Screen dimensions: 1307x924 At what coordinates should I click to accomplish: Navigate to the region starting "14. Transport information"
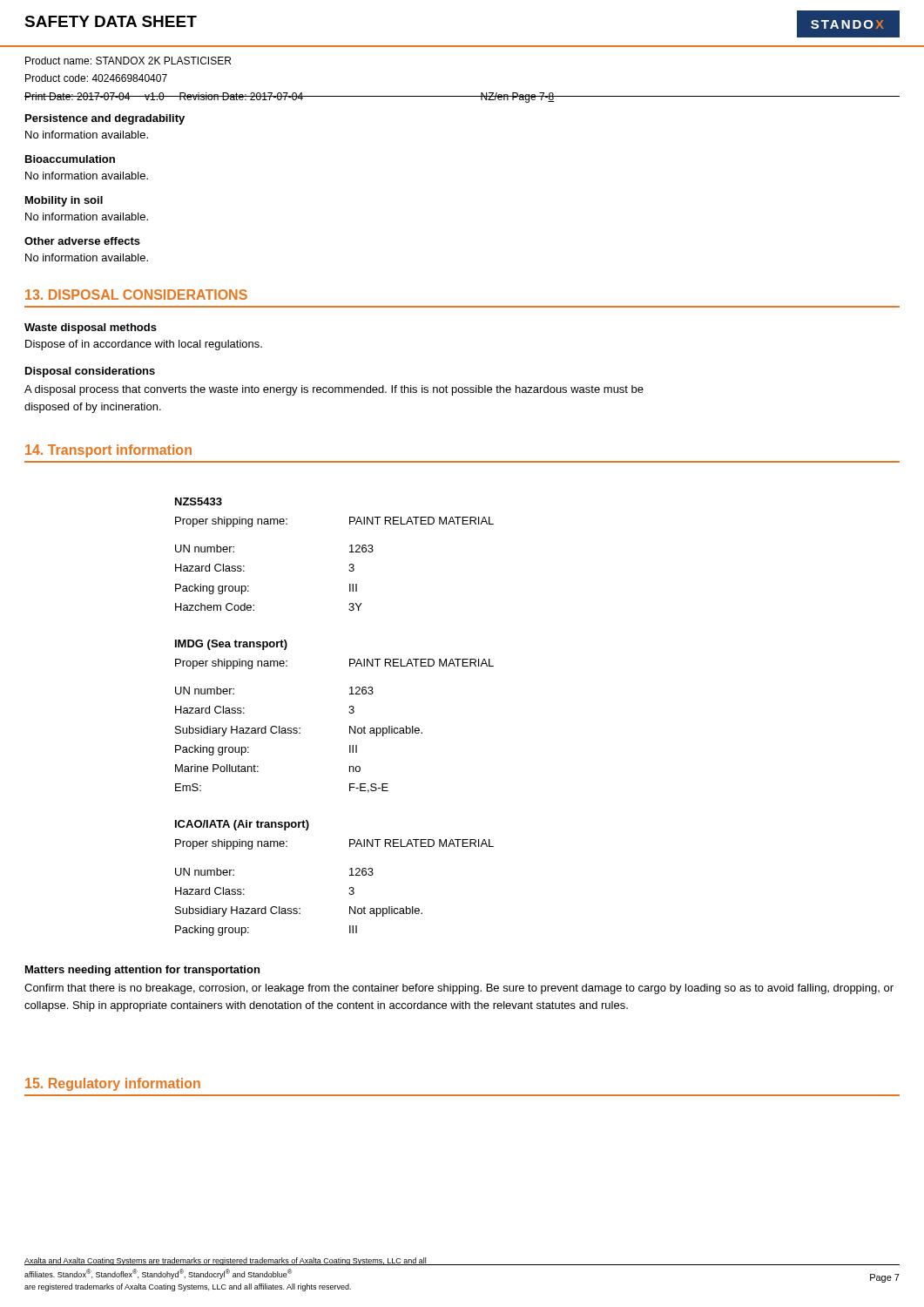tap(108, 450)
